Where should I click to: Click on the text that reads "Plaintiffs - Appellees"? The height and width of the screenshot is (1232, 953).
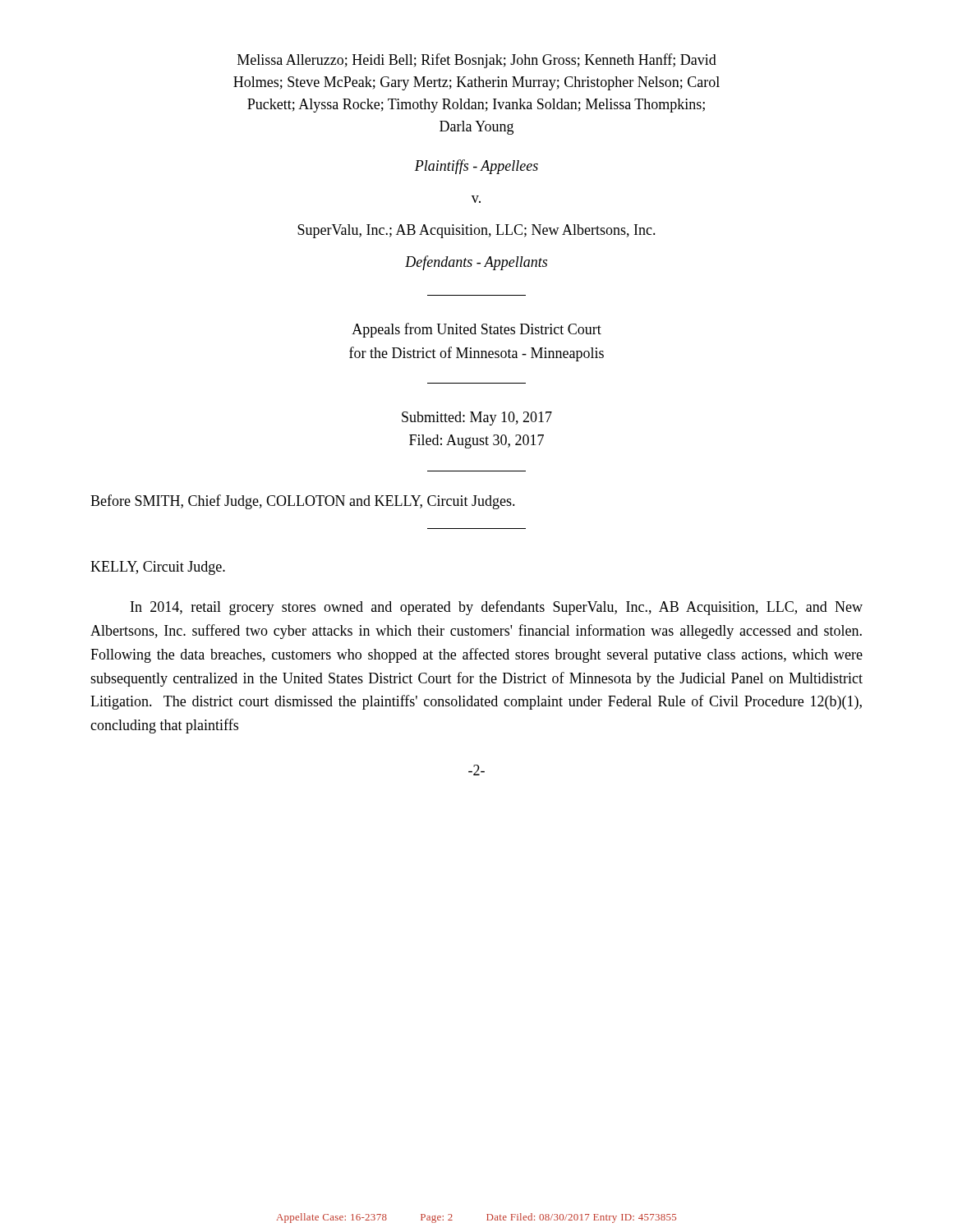[476, 166]
